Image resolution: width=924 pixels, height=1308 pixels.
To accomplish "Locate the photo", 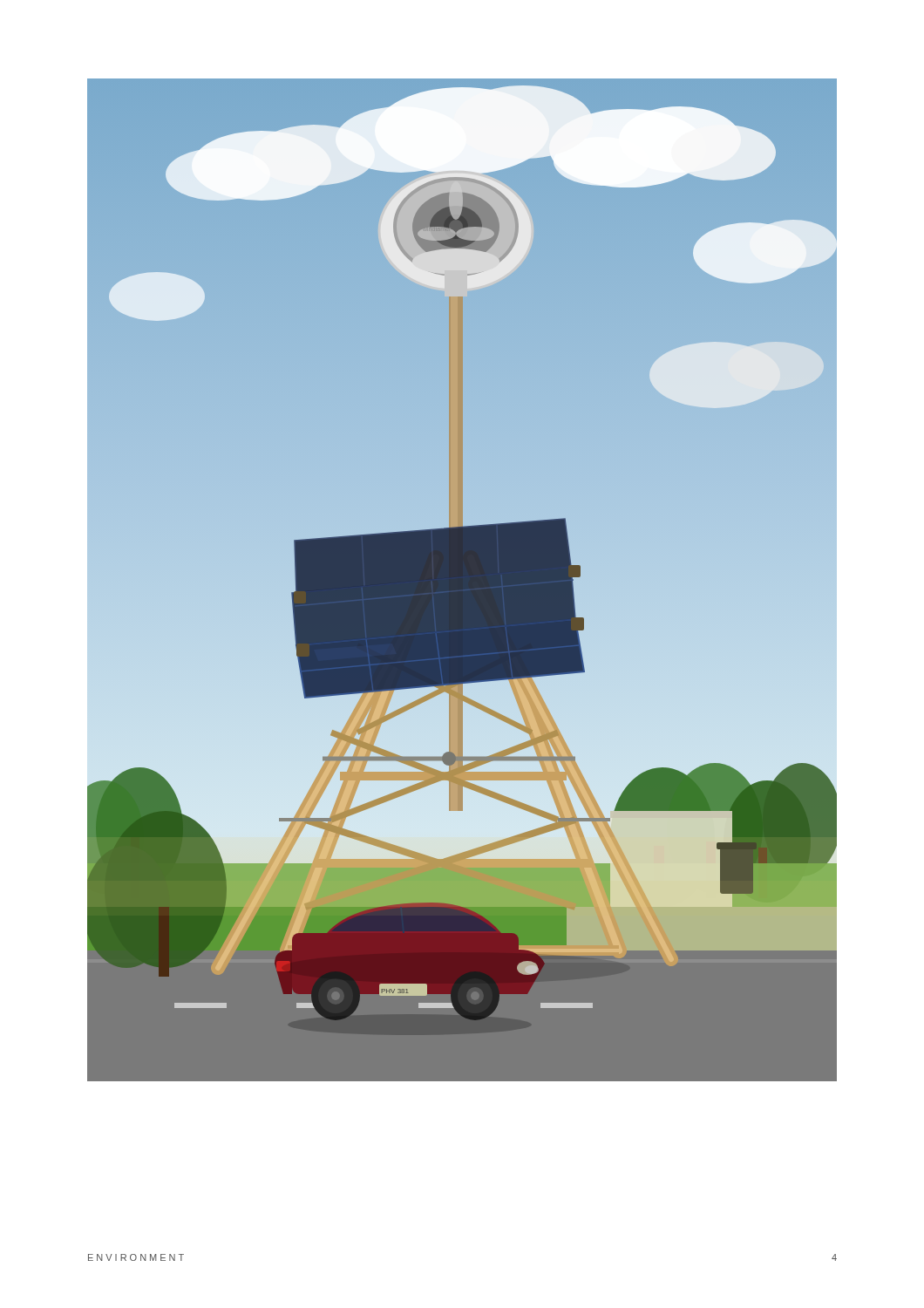I will coord(462,580).
